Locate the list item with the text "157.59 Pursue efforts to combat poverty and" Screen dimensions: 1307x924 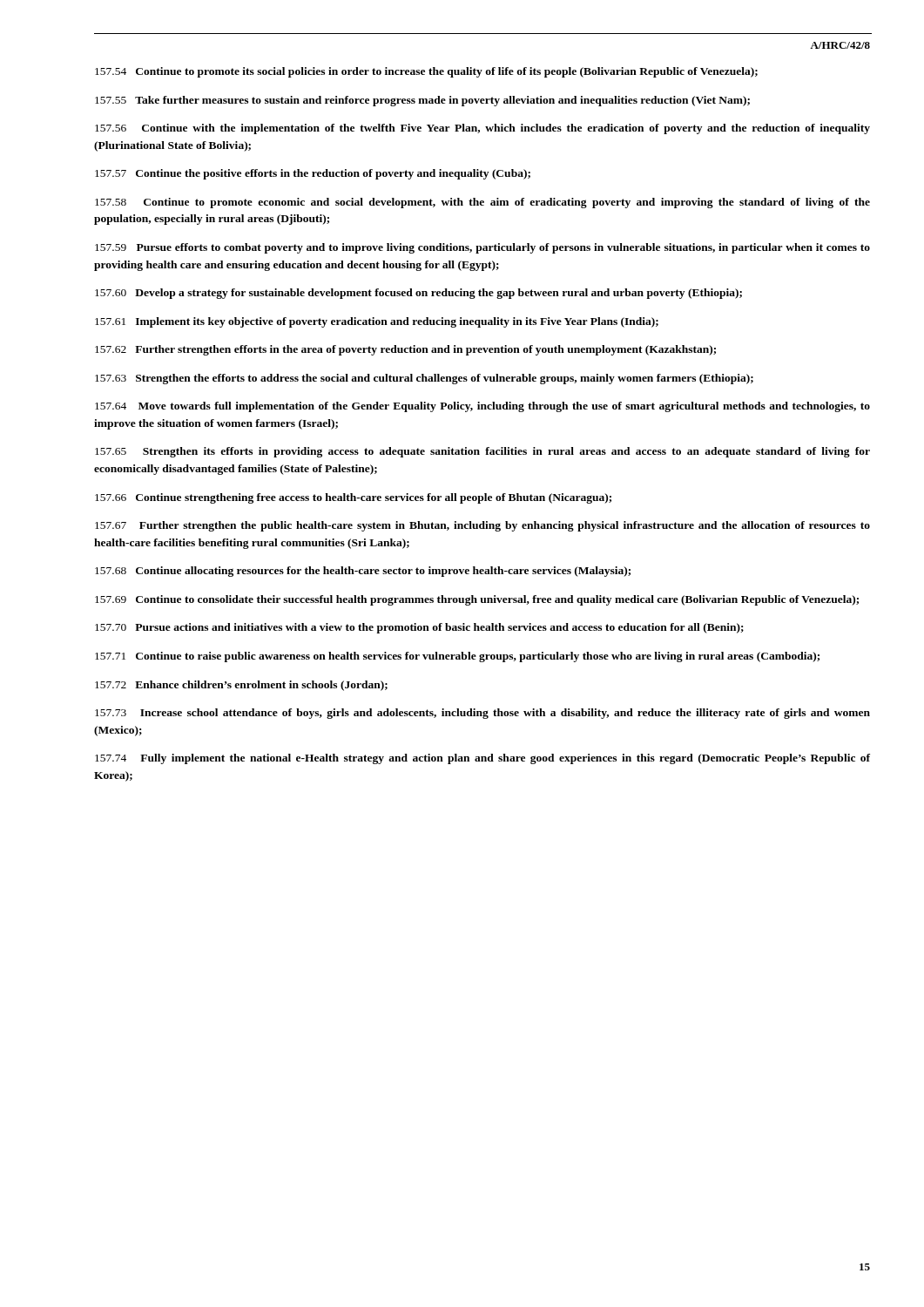pos(482,256)
